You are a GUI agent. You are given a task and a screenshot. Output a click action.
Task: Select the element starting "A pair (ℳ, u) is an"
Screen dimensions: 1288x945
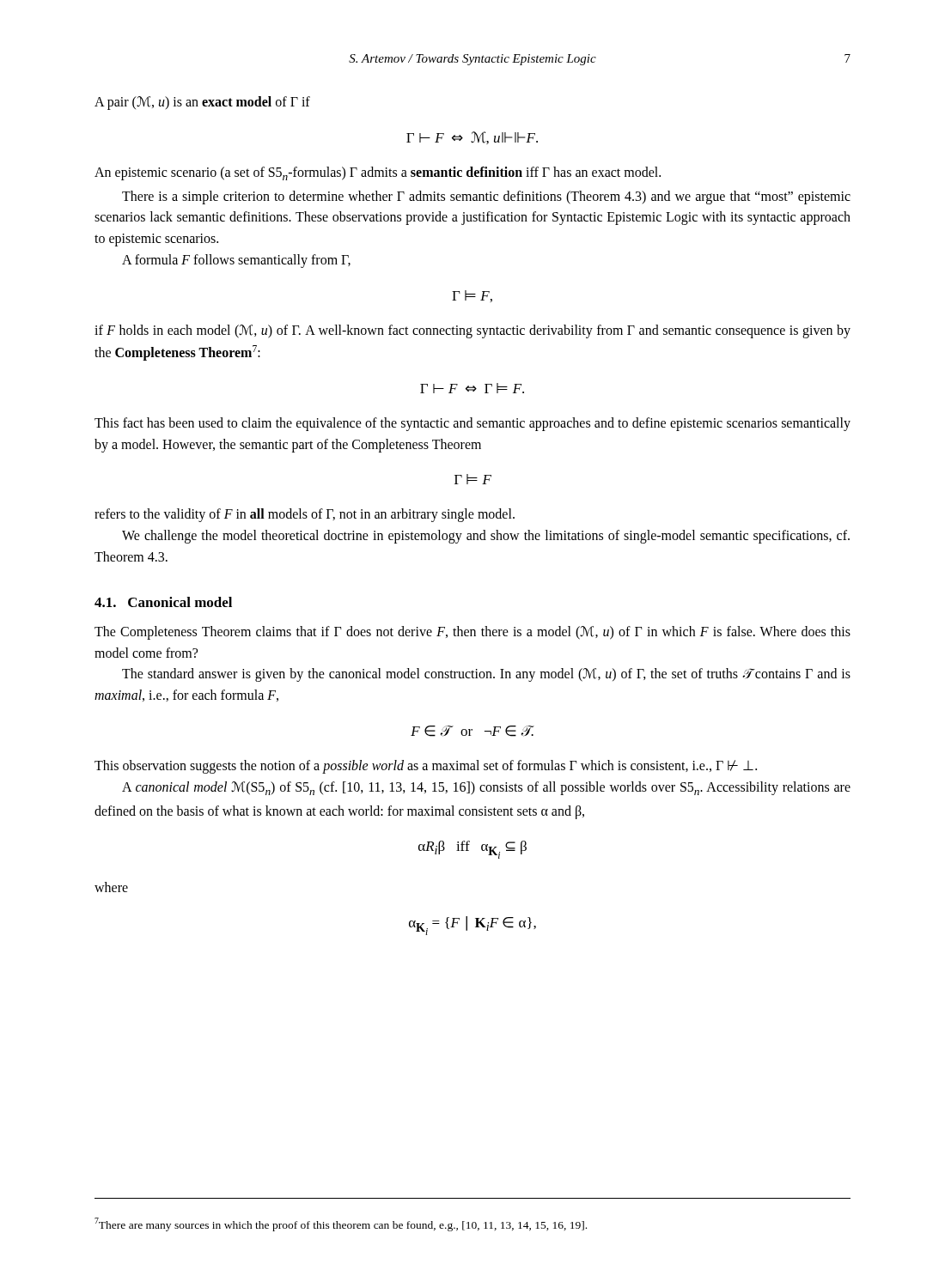pos(202,103)
